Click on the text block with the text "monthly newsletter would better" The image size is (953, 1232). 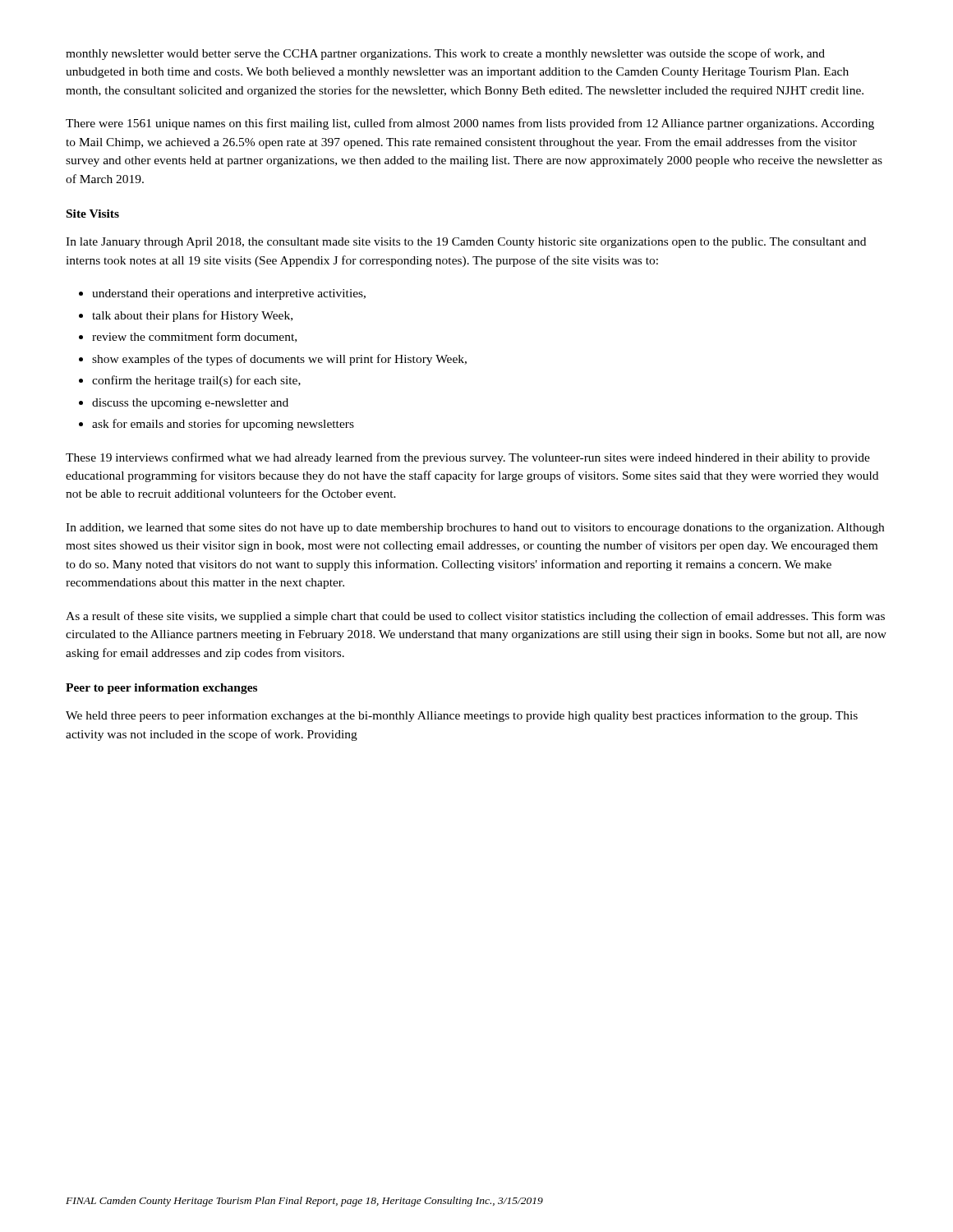[476, 72]
